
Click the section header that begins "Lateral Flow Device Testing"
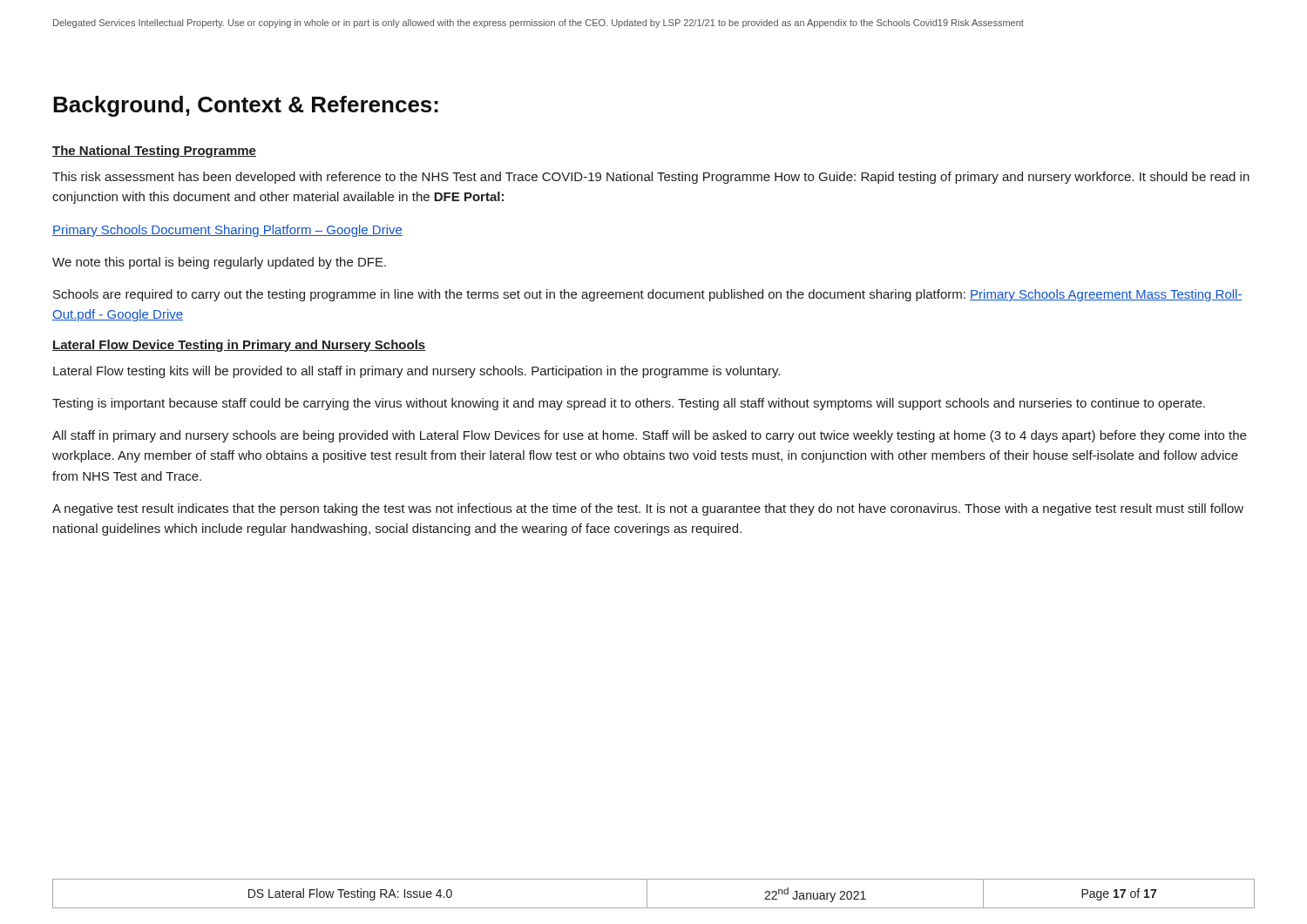click(239, 344)
